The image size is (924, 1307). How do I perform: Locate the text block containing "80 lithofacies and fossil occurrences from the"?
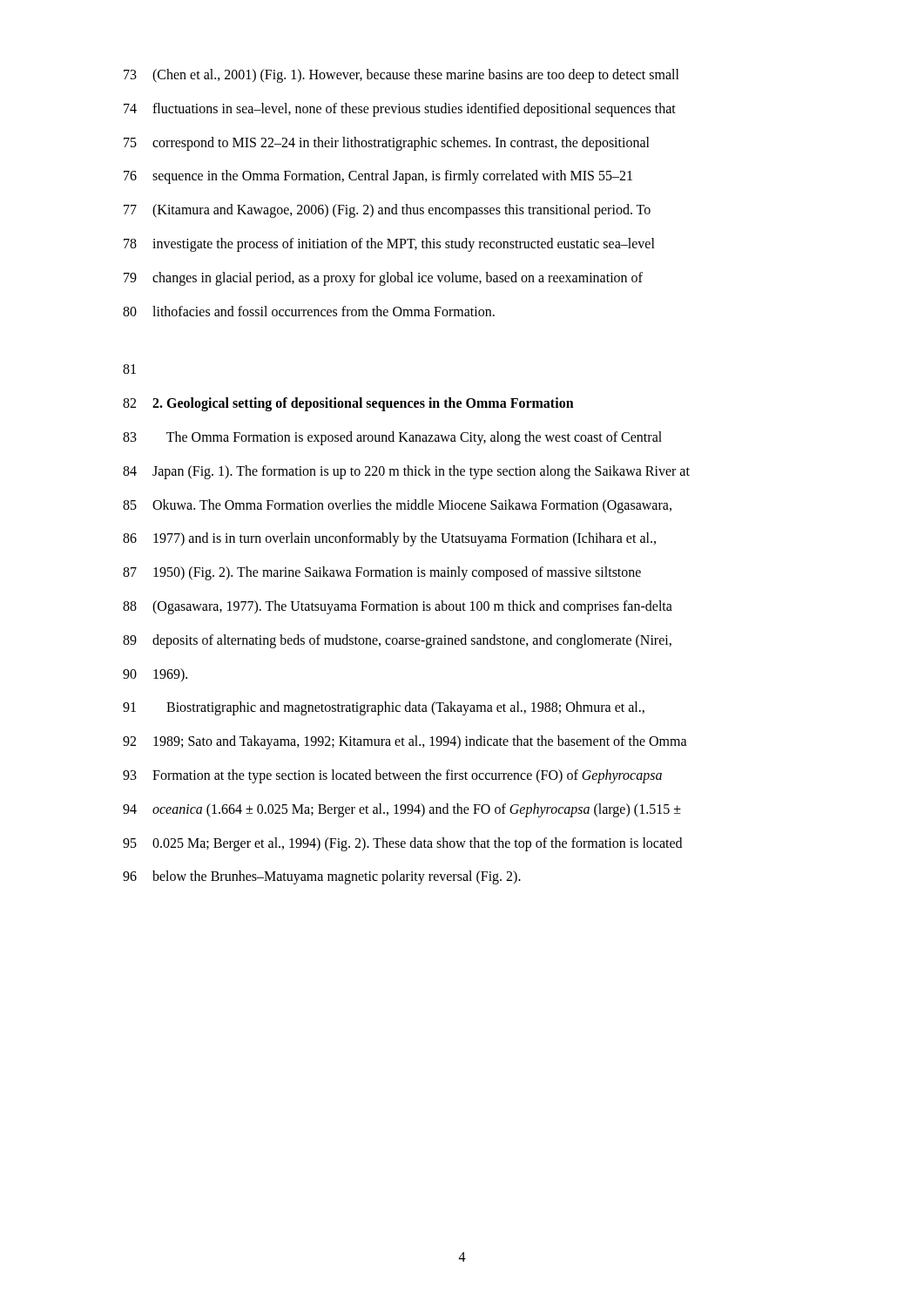(x=462, y=312)
